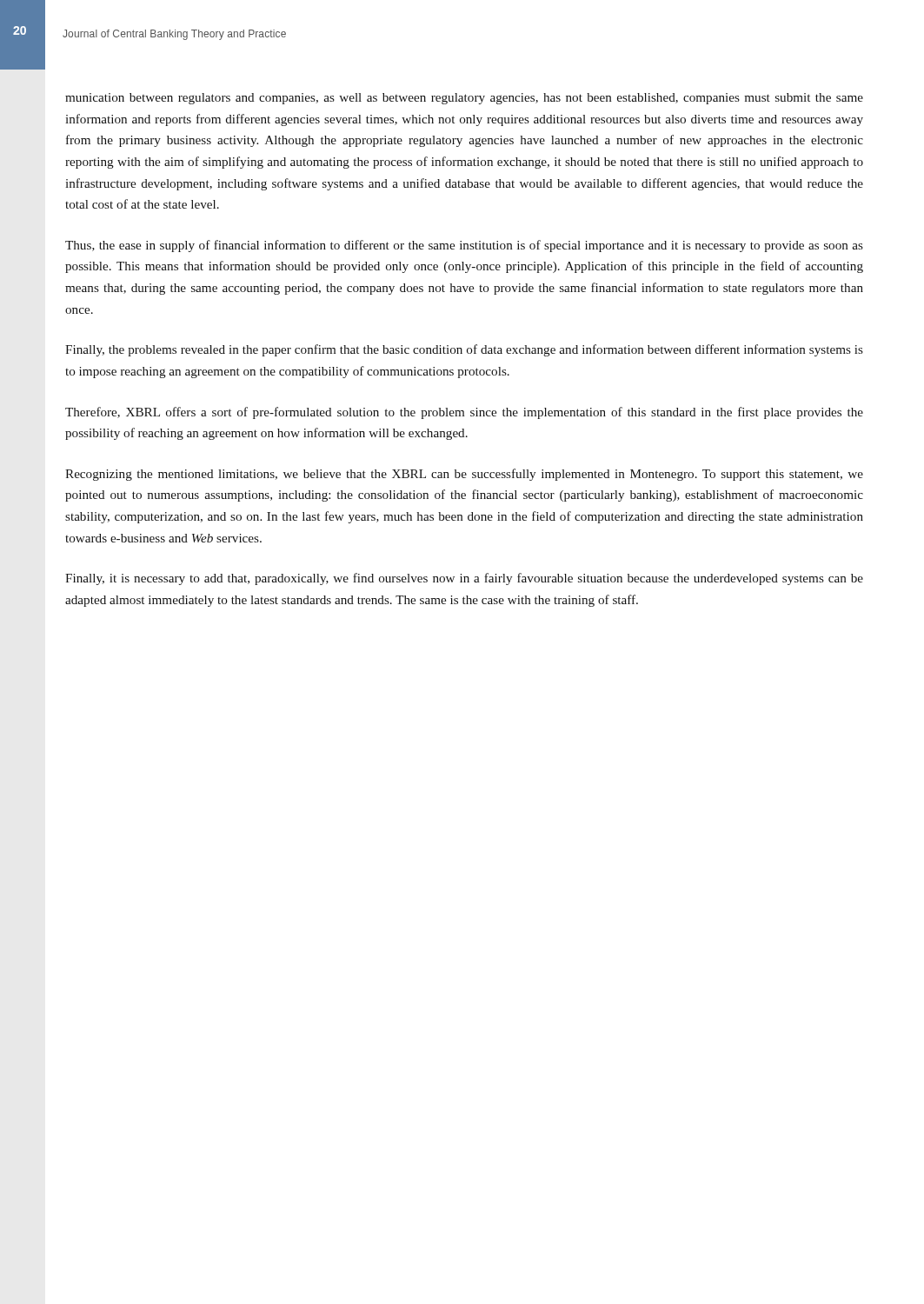Find the element starting "Finally, the problems revealed in the paper confirm"
The height and width of the screenshot is (1304, 924).
point(464,360)
